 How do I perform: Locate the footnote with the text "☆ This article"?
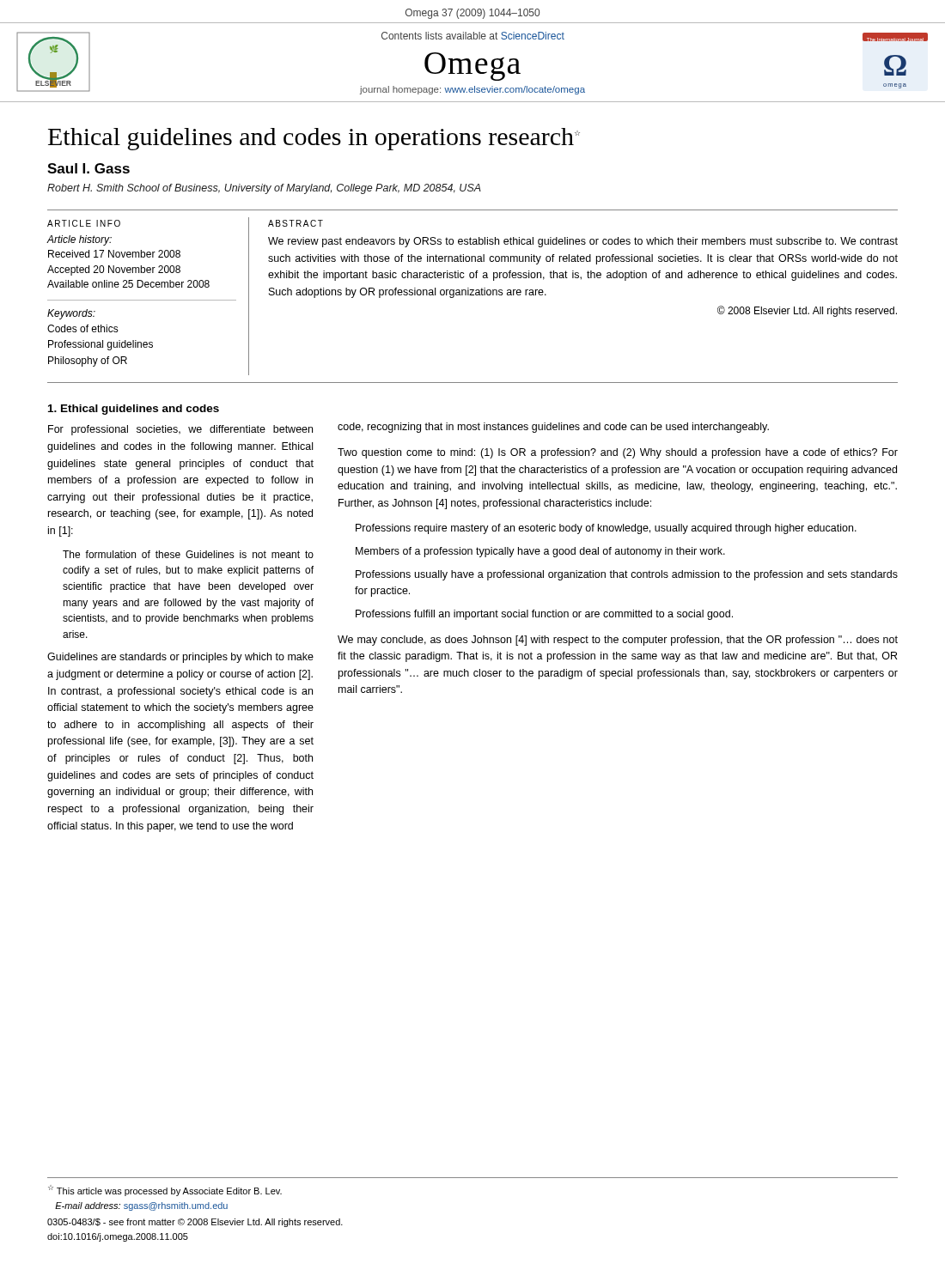165,1197
